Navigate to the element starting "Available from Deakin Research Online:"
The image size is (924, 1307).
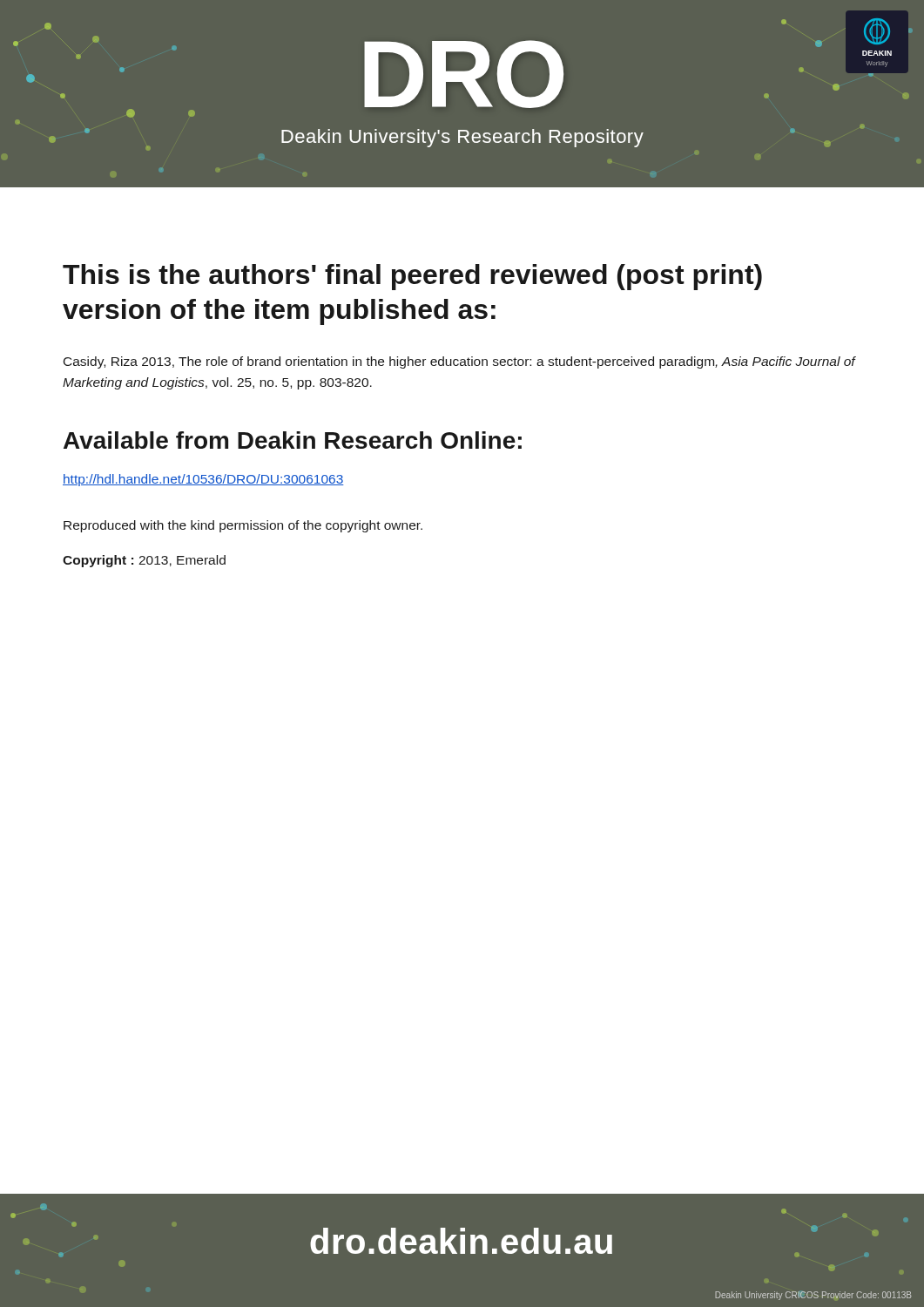coord(293,441)
